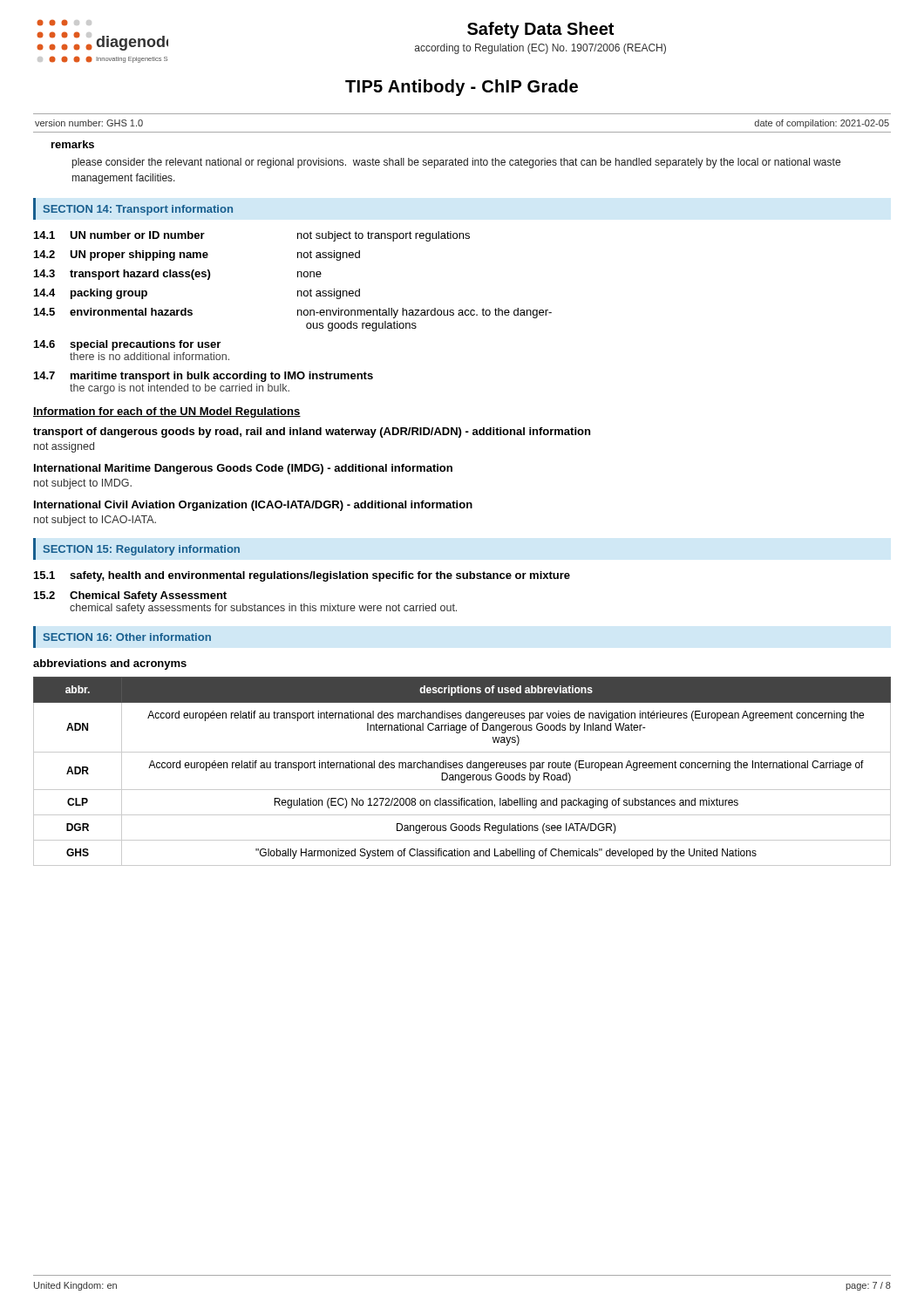
Task: Locate the text block with the text "International Civil Aviation Organization"
Action: point(253,504)
